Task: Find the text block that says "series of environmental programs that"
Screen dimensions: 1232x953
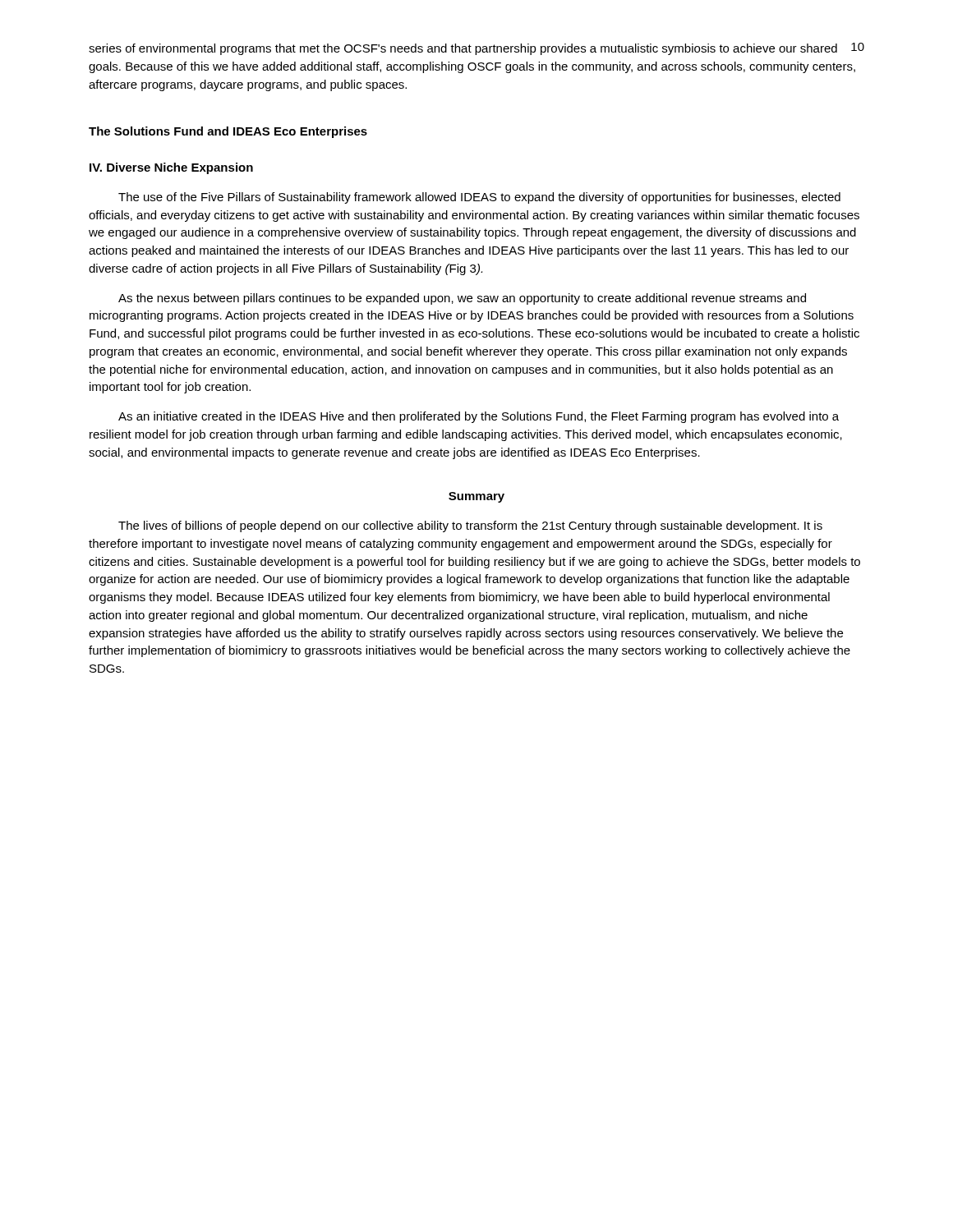Action: pos(476,66)
